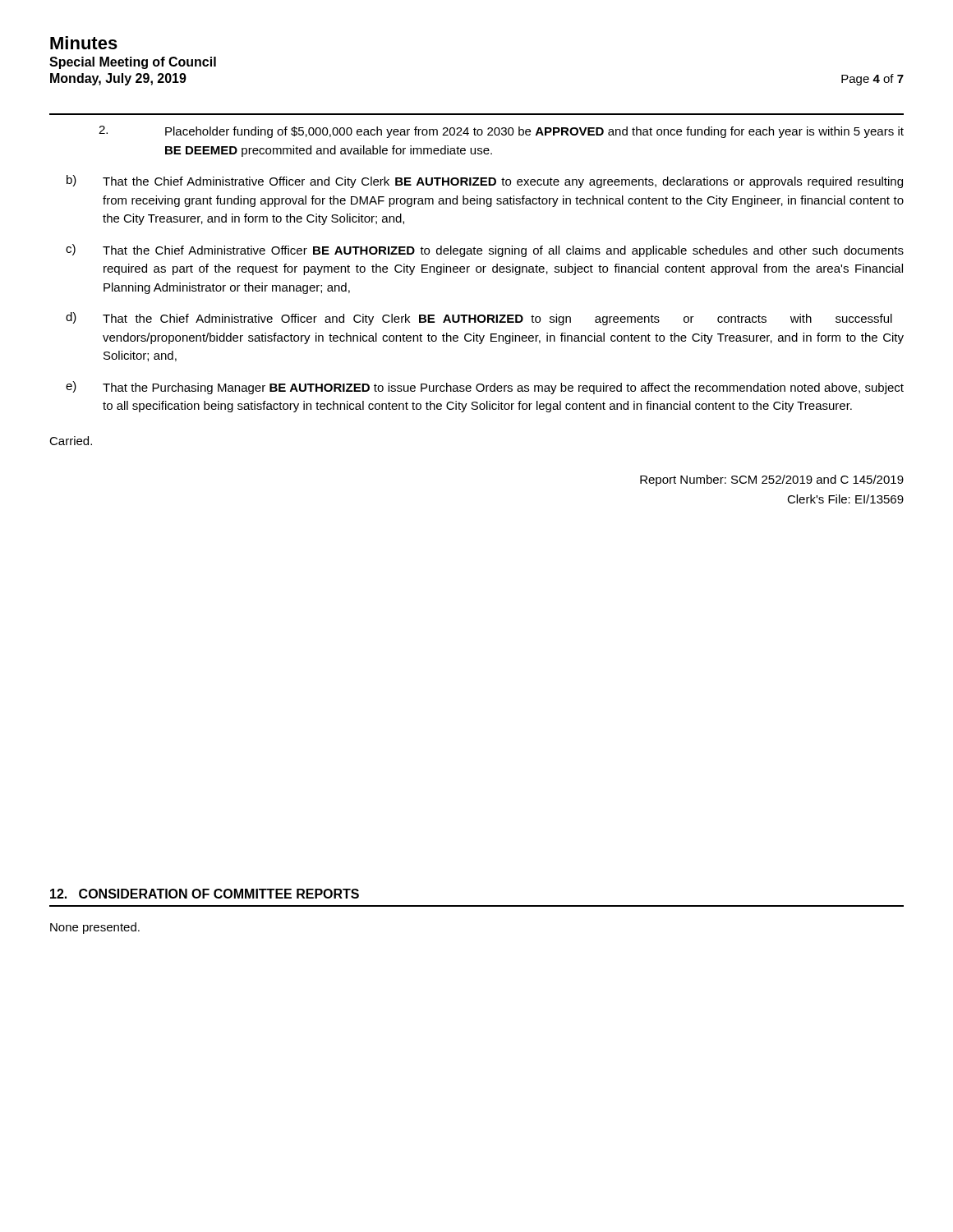953x1232 pixels.
Task: Find the text starting "2. Placeholder funding of $5,000,000"
Action: tap(476, 141)
